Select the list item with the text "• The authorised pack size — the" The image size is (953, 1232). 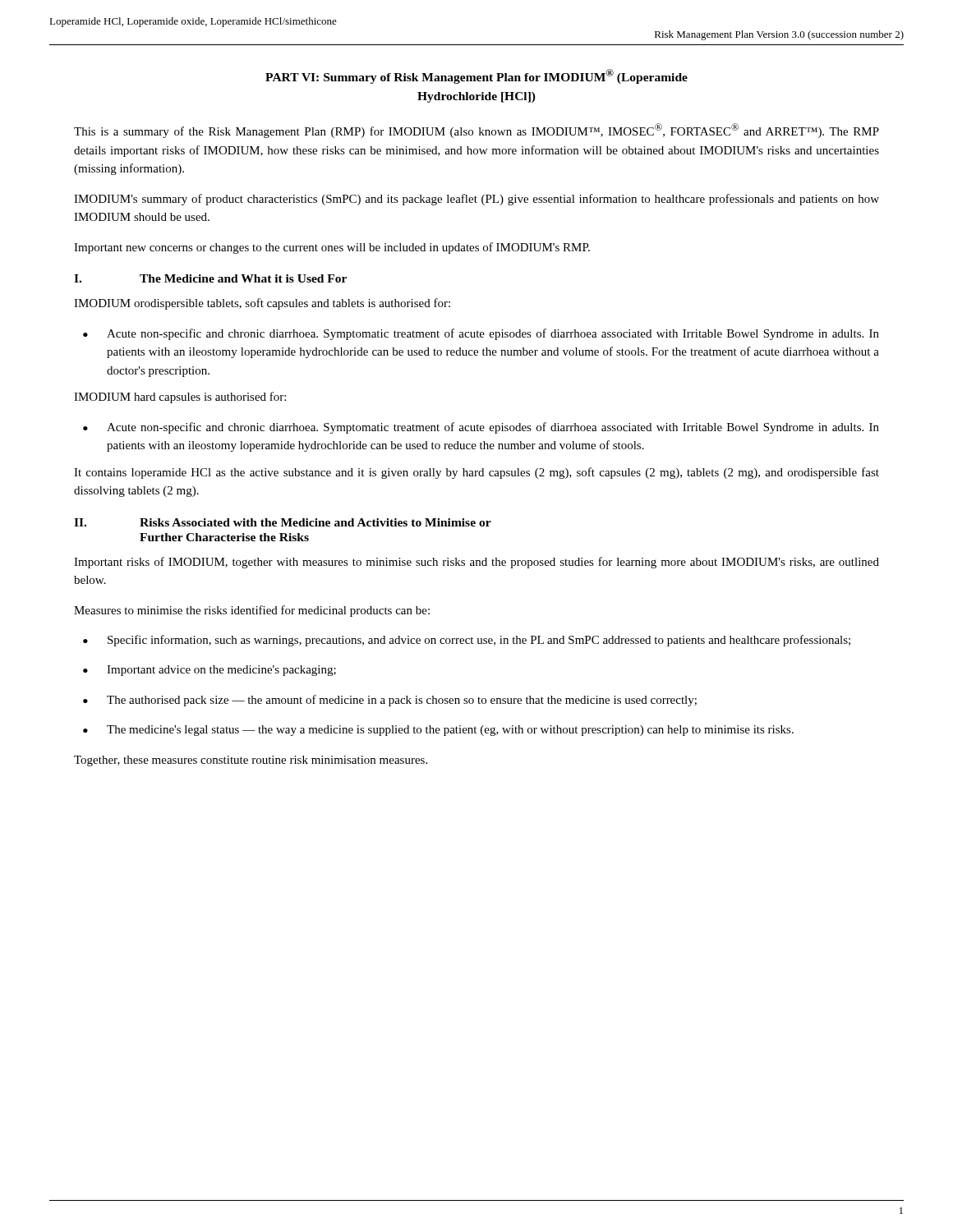pyautogui.click(x=476, y=702)
